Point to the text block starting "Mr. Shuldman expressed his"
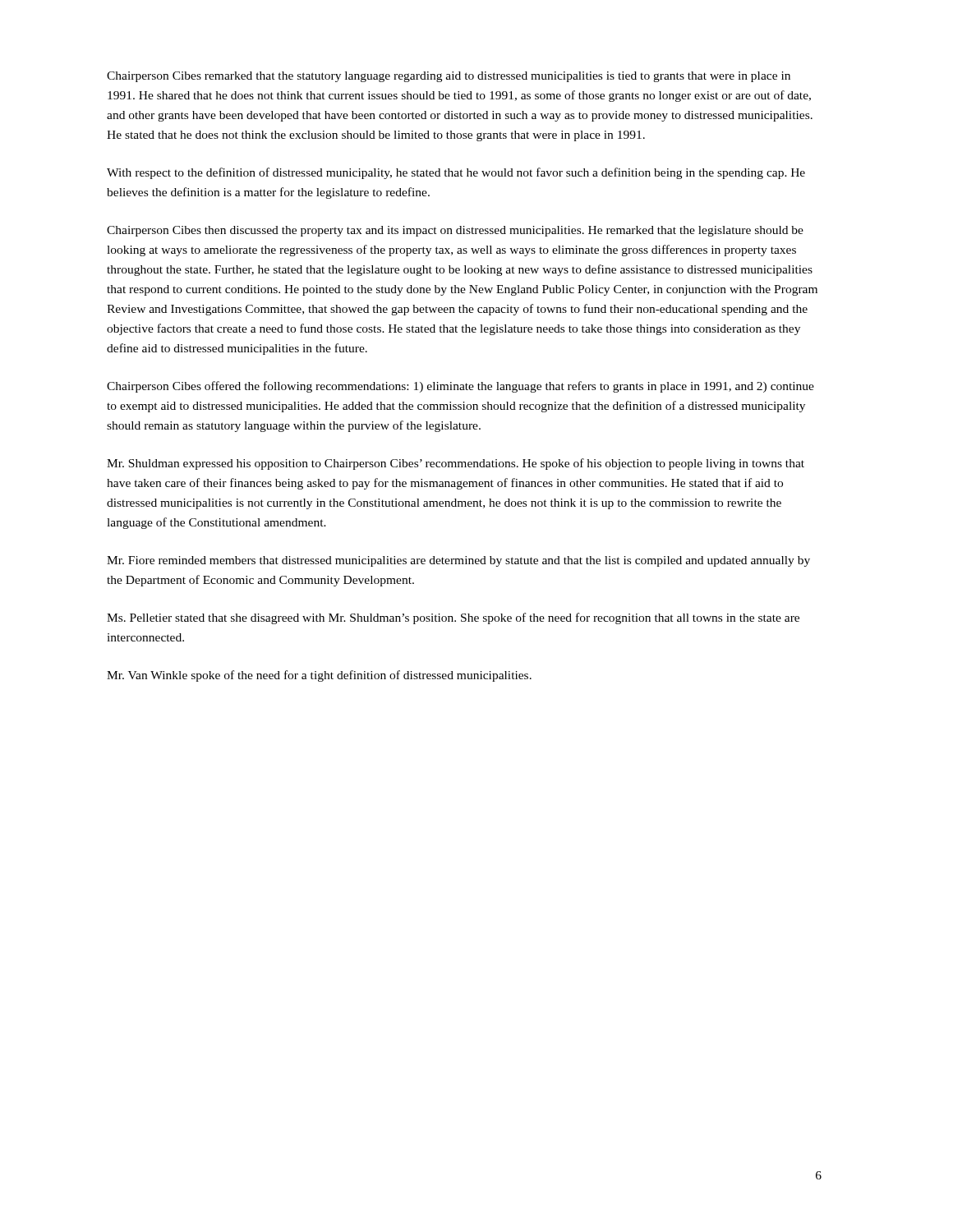Image resolution: width=953 pixels, height=1232 pixels. click(456, 493)
